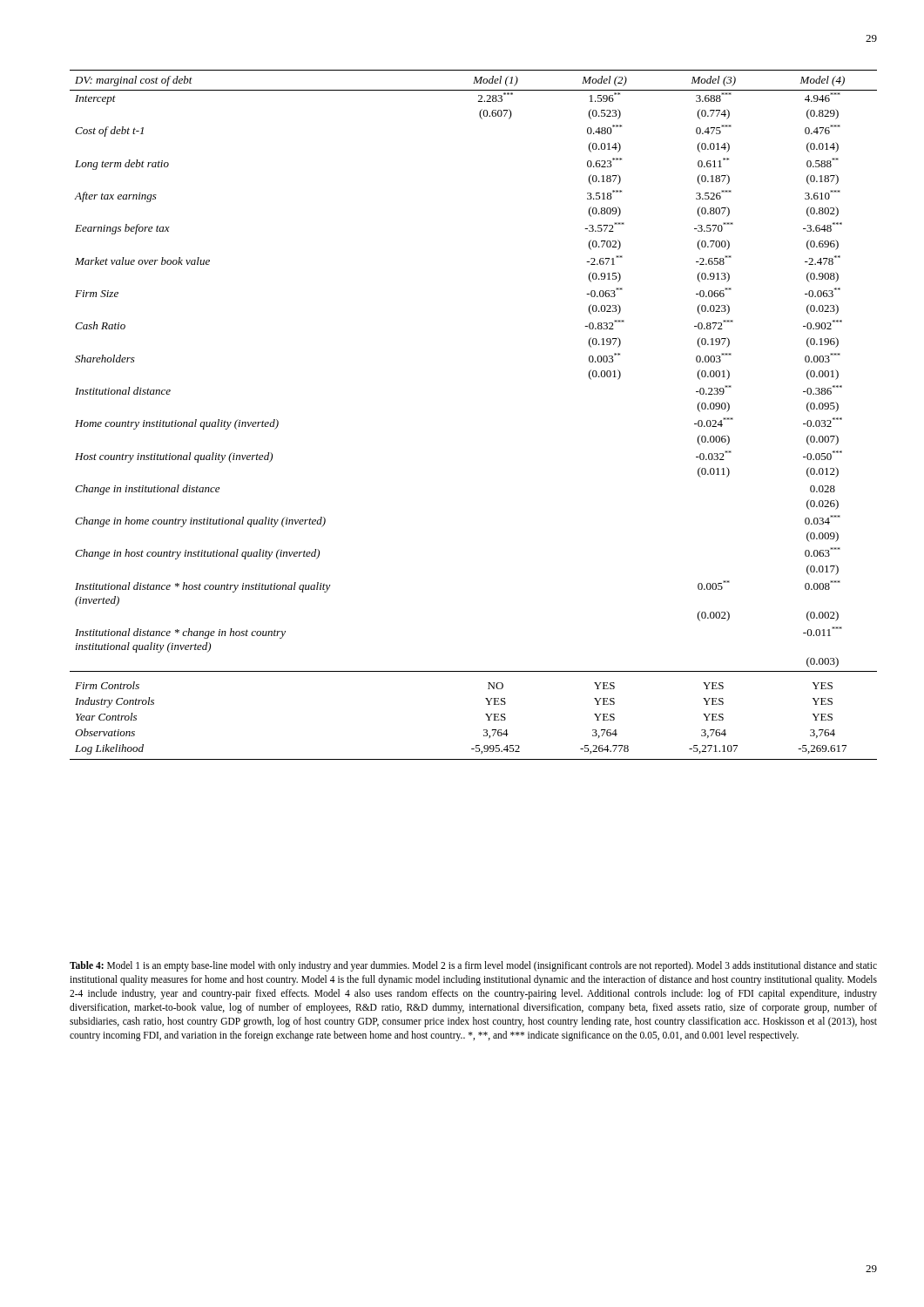Locate the table with the text "-0.032 ***"
This screenshot has height=1307, width=924.
(x=473, y=415)
